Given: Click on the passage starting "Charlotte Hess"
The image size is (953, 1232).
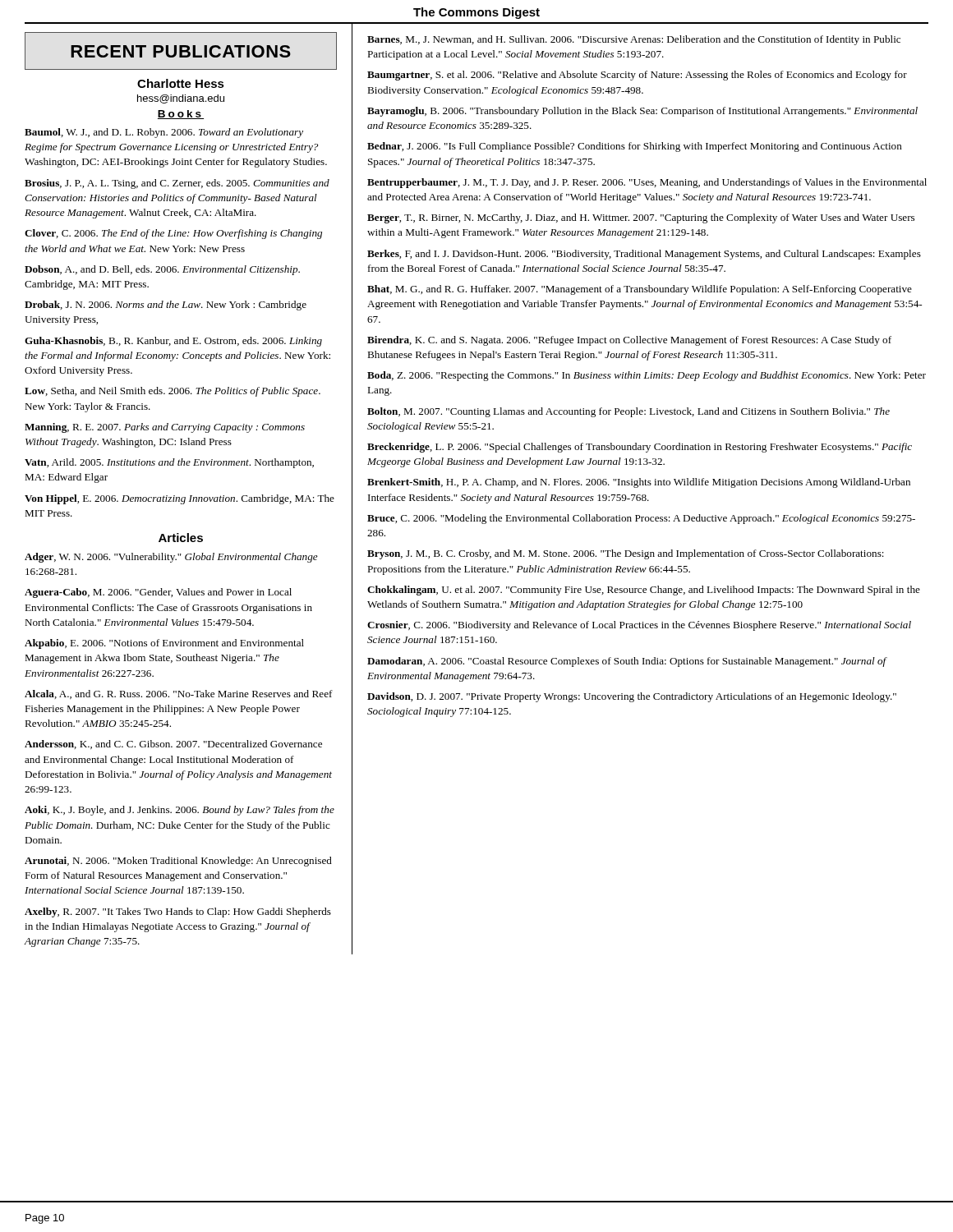Looking at the screenshot, I should click(181, 83).
